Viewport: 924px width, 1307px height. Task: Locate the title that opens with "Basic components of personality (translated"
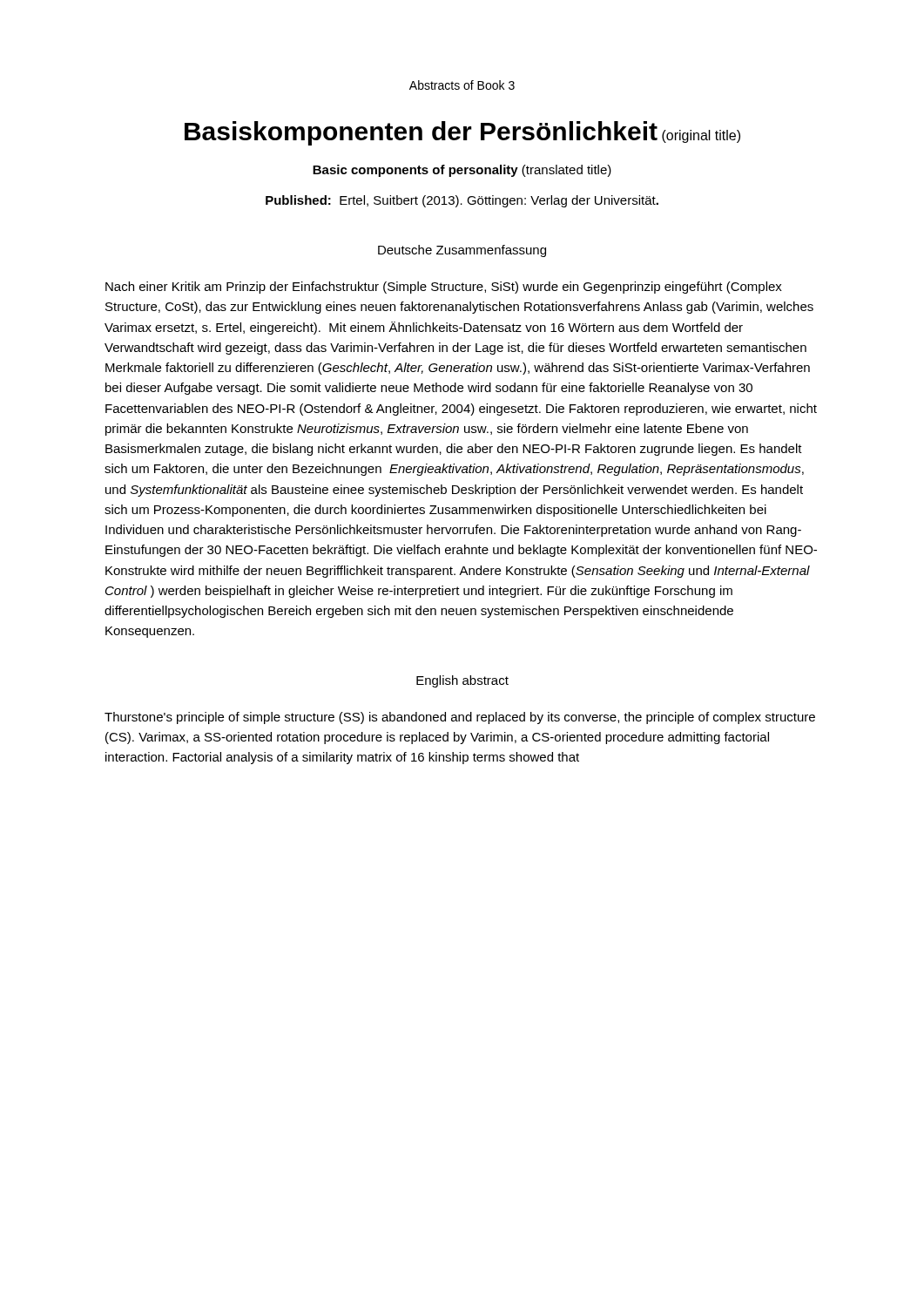point(462,169)
